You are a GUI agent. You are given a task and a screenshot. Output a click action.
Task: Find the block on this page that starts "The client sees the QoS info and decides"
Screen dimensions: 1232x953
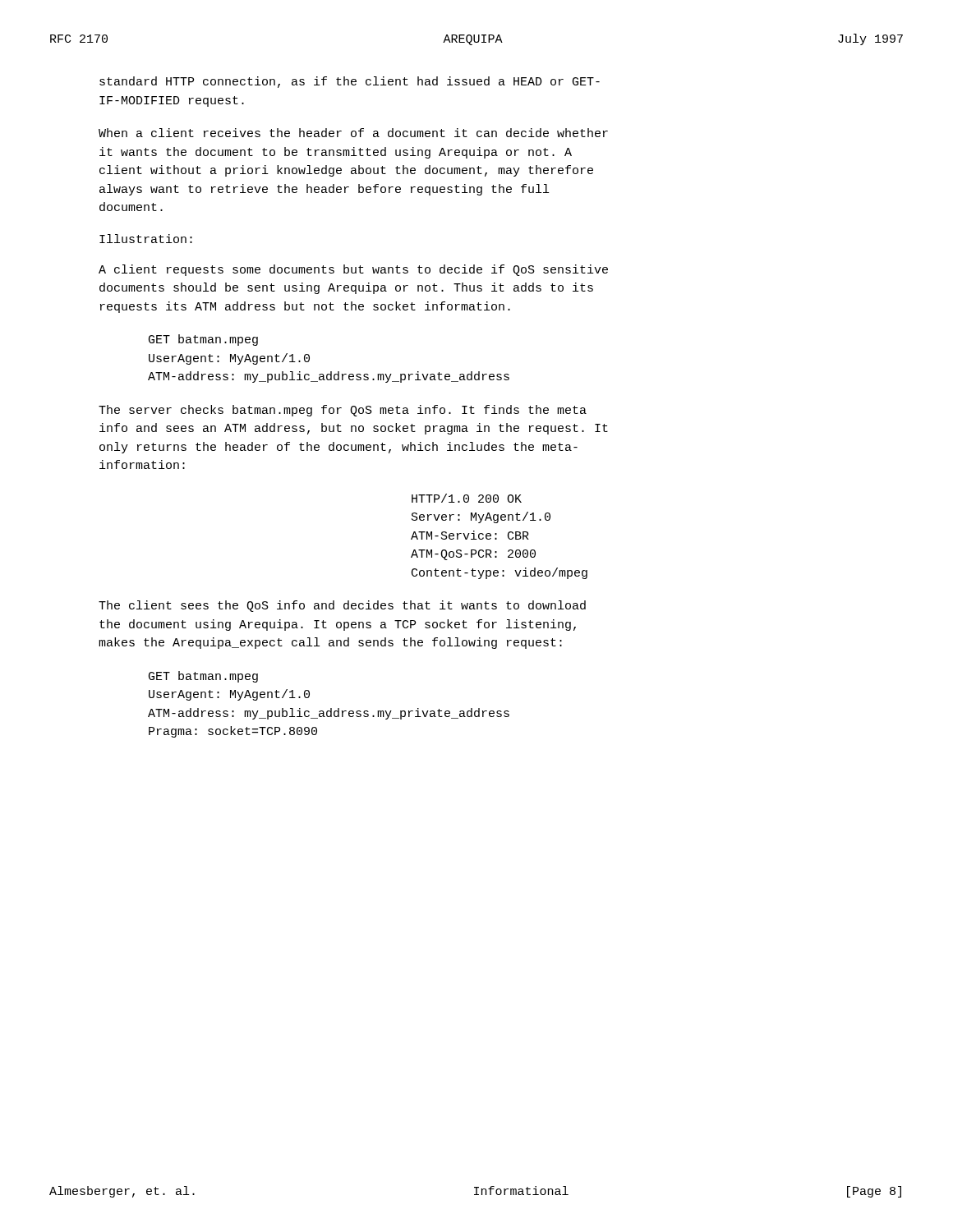[x=343, y=625]
